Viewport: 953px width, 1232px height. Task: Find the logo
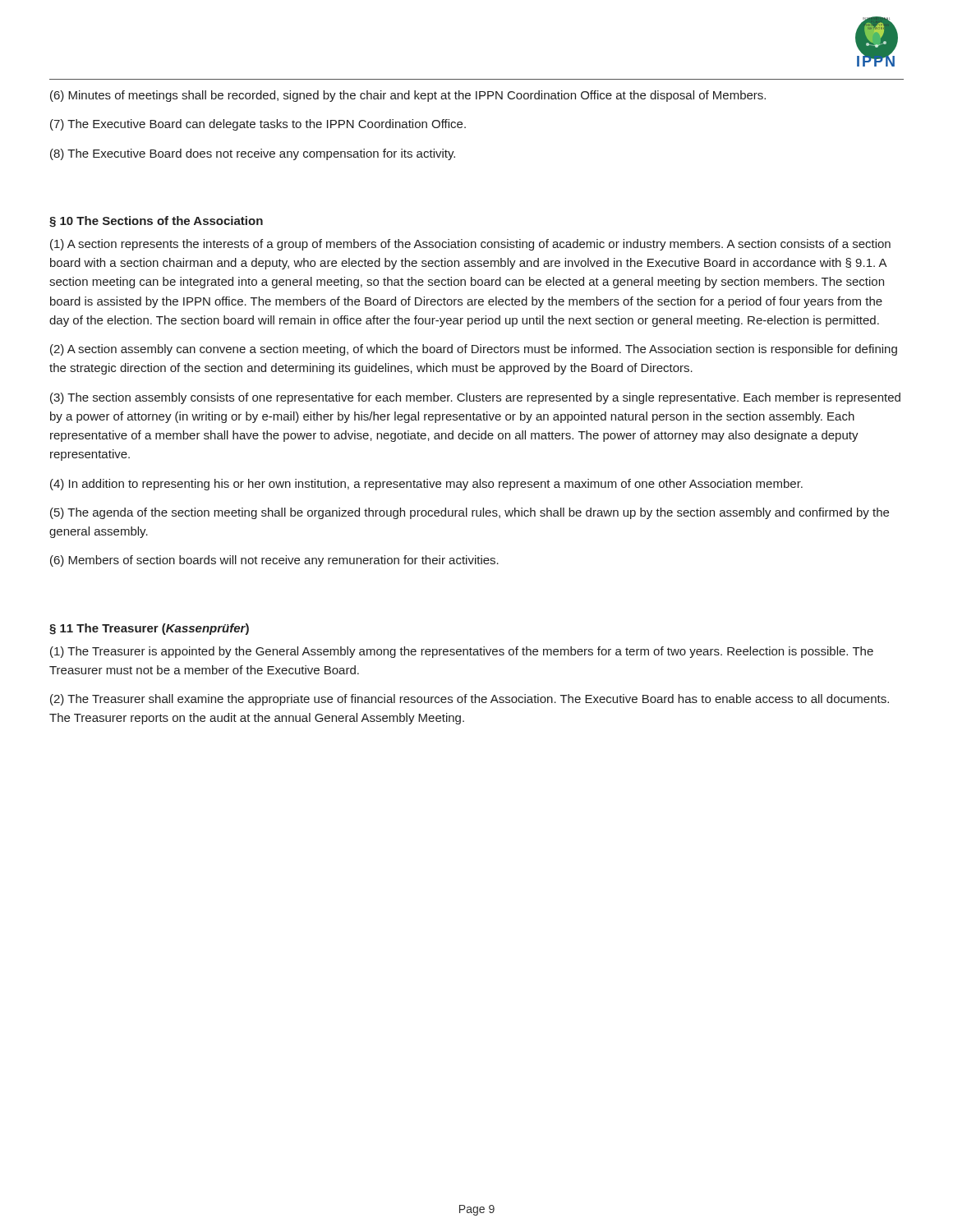(x=877, y=44)
